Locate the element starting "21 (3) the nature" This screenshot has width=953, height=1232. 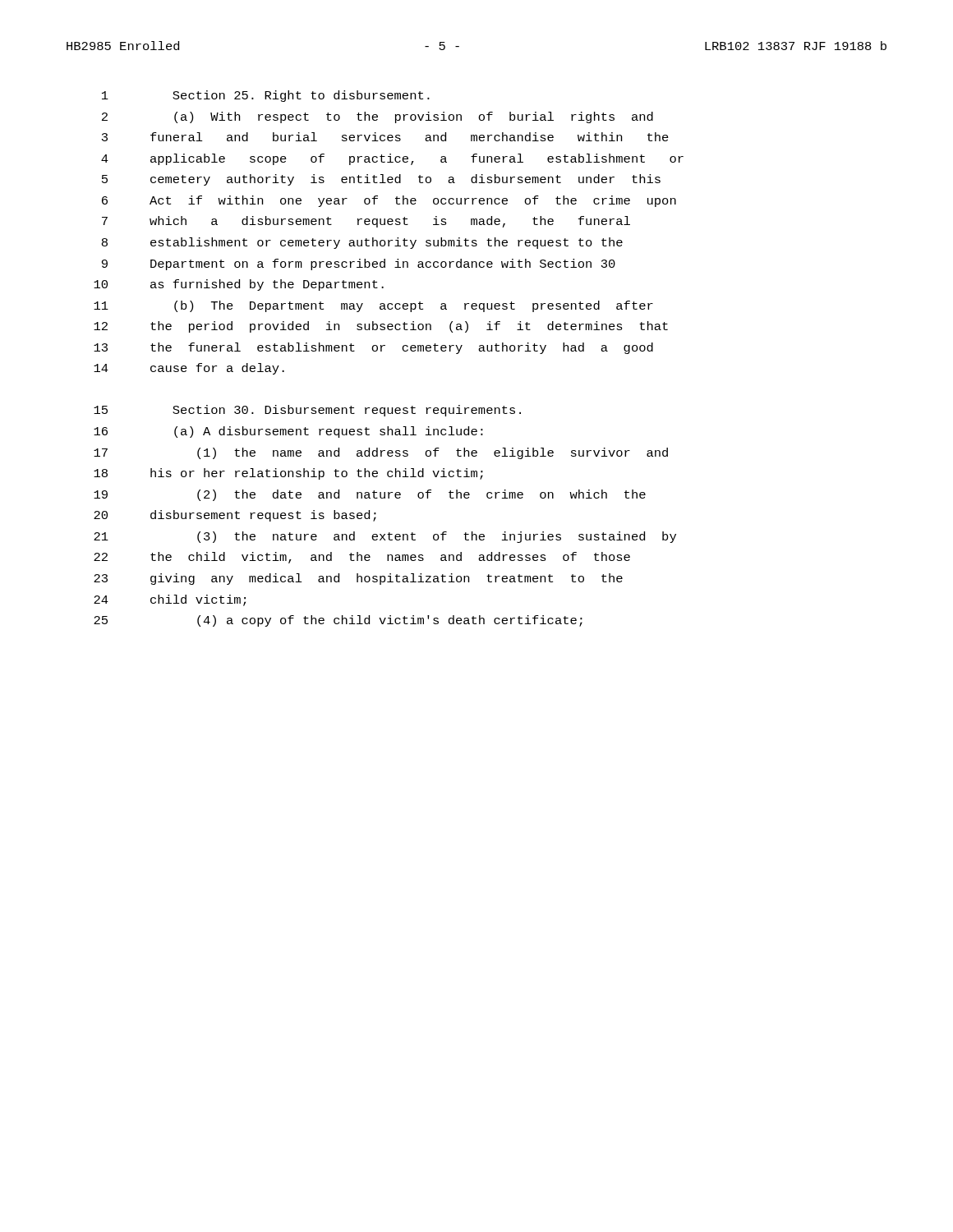click(x=476, y=569)
